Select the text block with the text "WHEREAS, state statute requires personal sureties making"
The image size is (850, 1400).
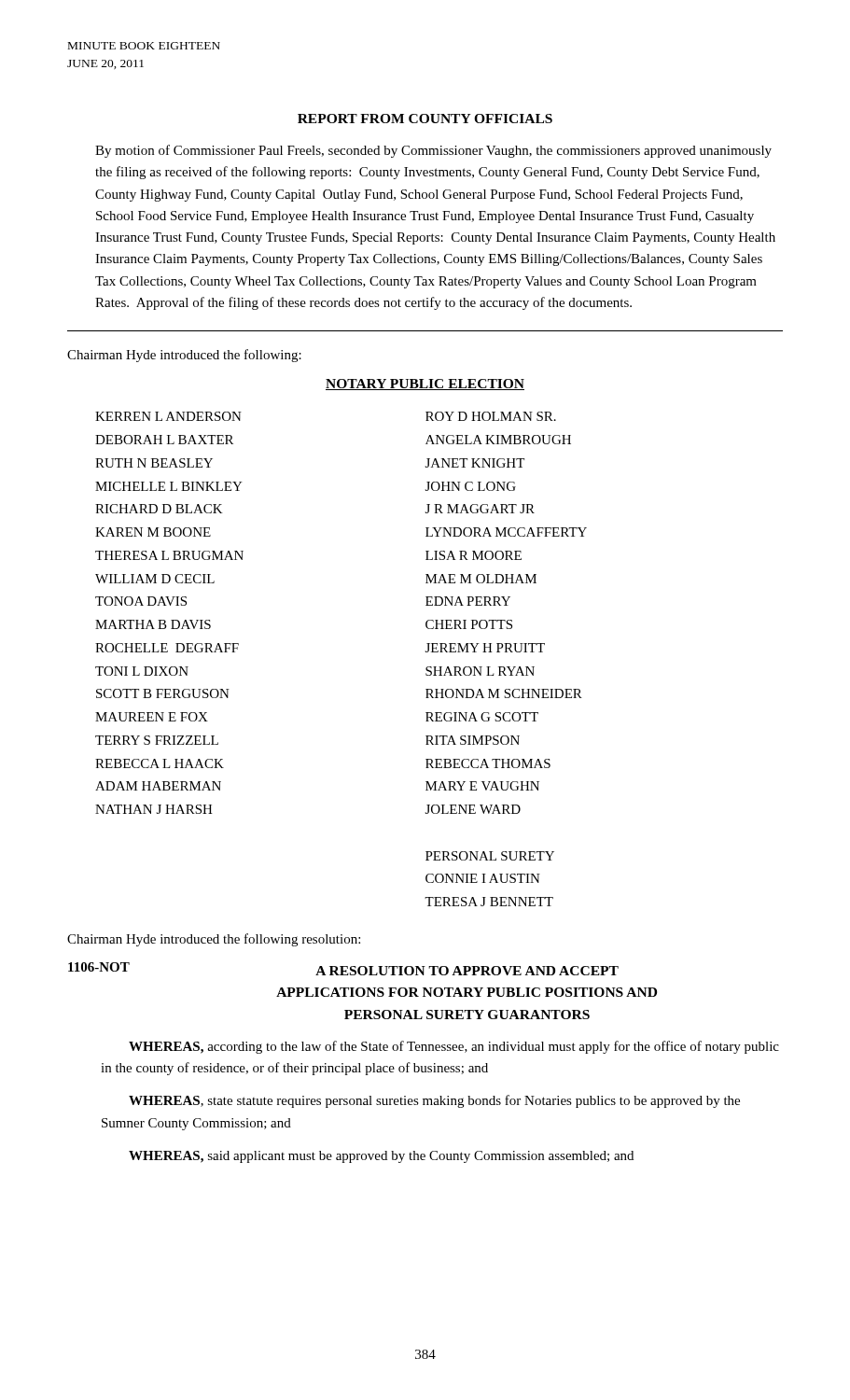pyautogui.click(x=421, y=1111)
